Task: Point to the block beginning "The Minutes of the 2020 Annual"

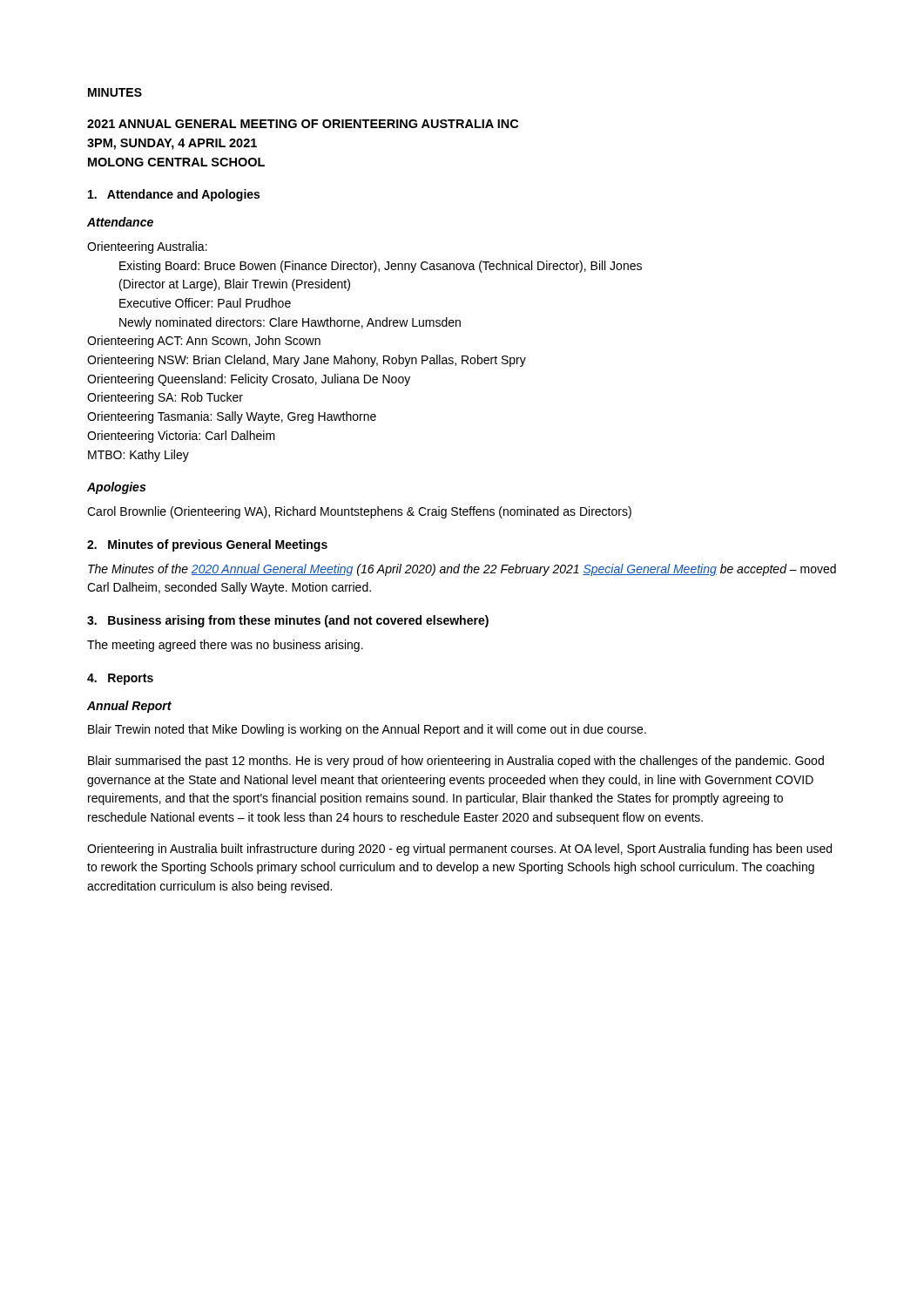Action: [462, 578]
